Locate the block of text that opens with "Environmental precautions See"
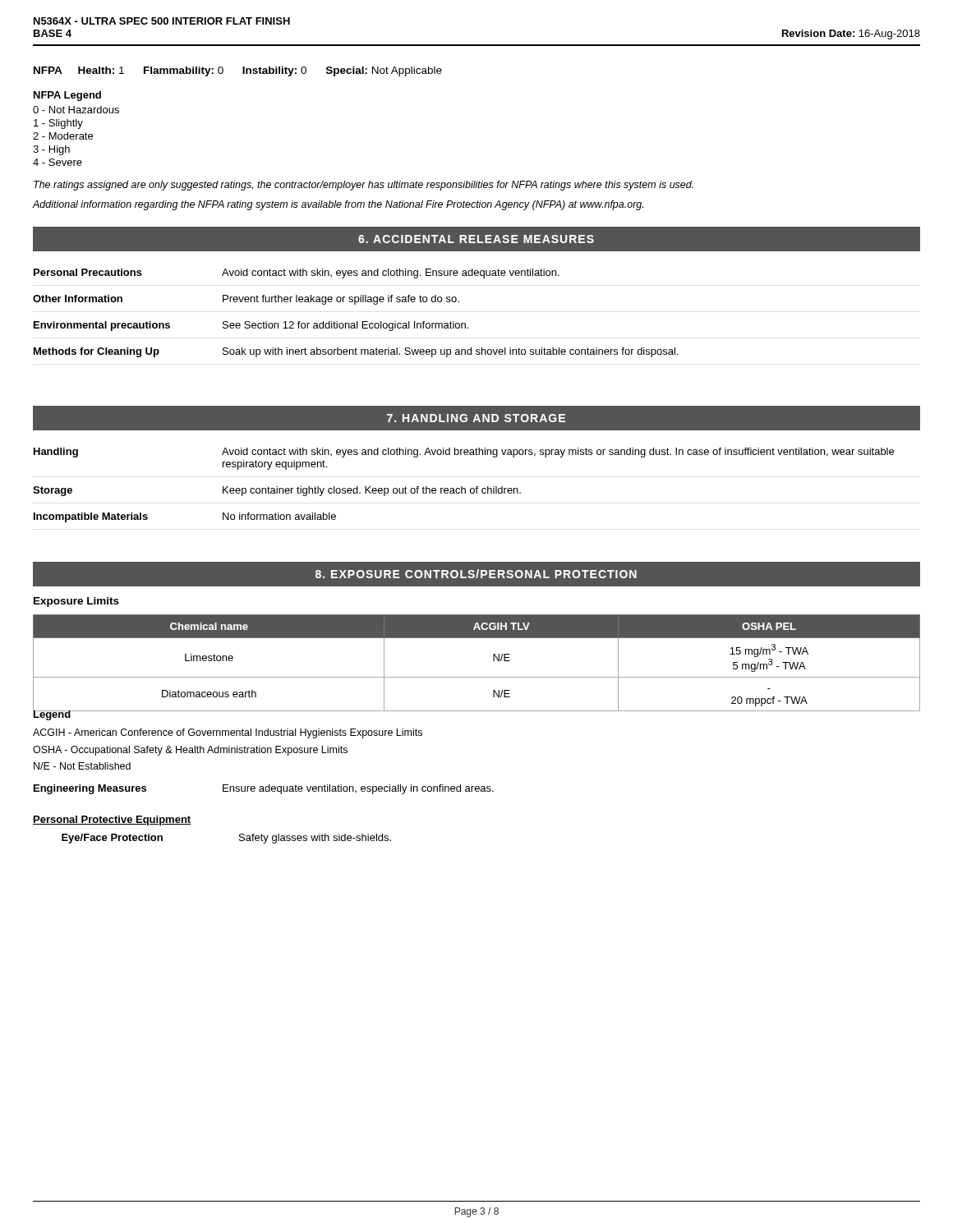Image resolution: width=953 pixels, height=1232 pixels. pyautogui.click(x=251, y=325)
